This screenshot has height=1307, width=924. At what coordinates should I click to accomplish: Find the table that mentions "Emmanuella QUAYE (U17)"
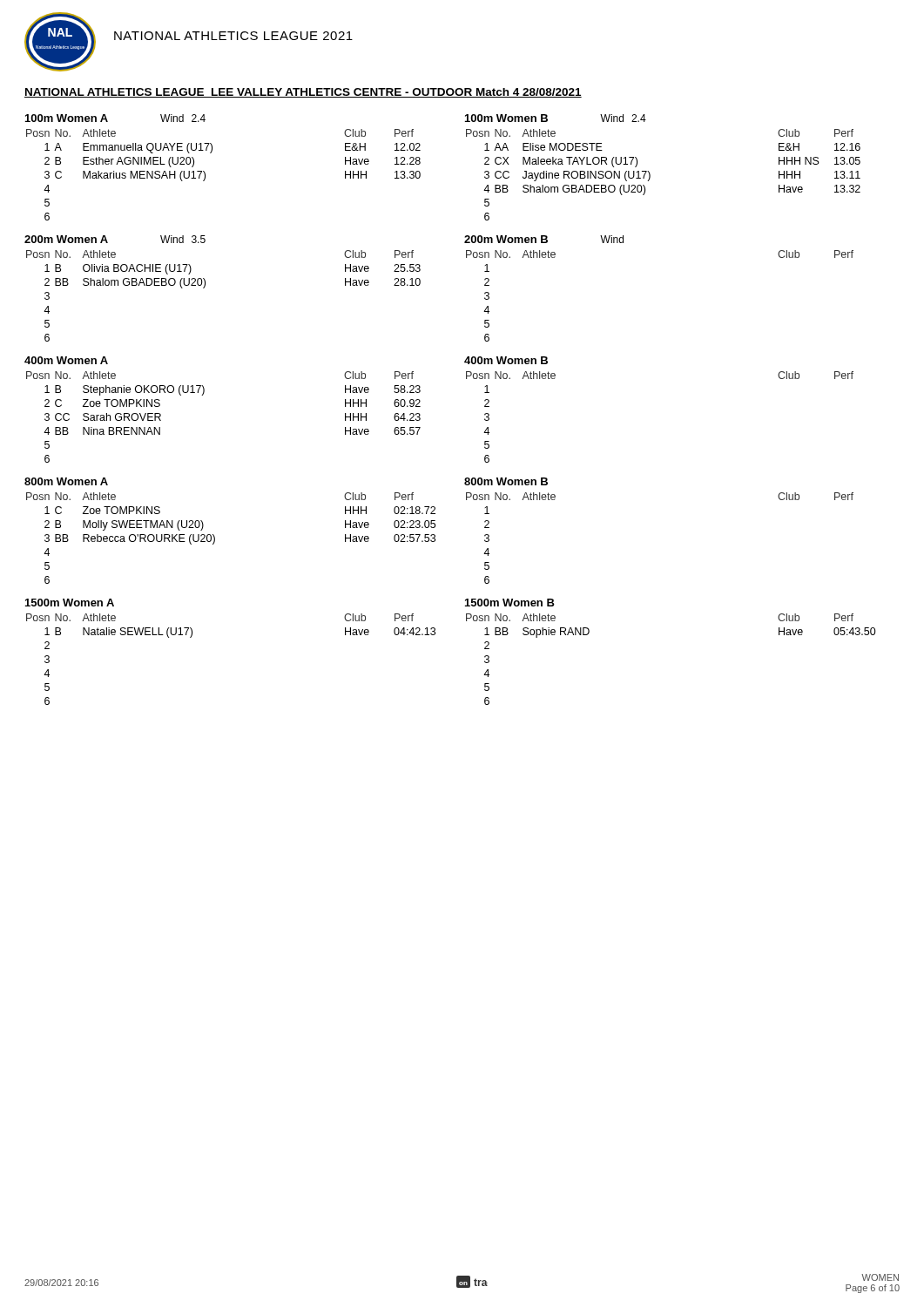(233, 168)
